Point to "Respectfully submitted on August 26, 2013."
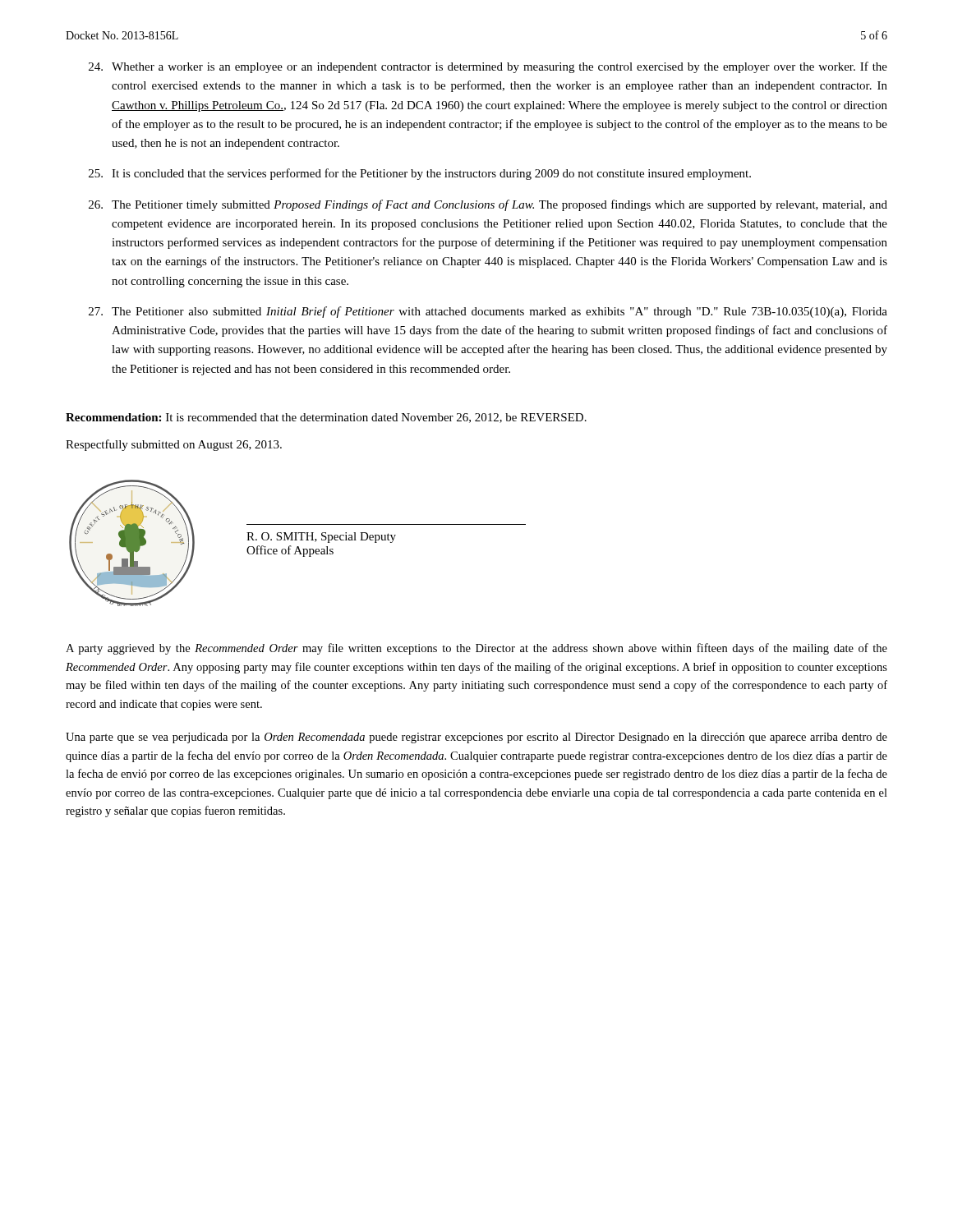953x1232 pixels. [174, 444]
